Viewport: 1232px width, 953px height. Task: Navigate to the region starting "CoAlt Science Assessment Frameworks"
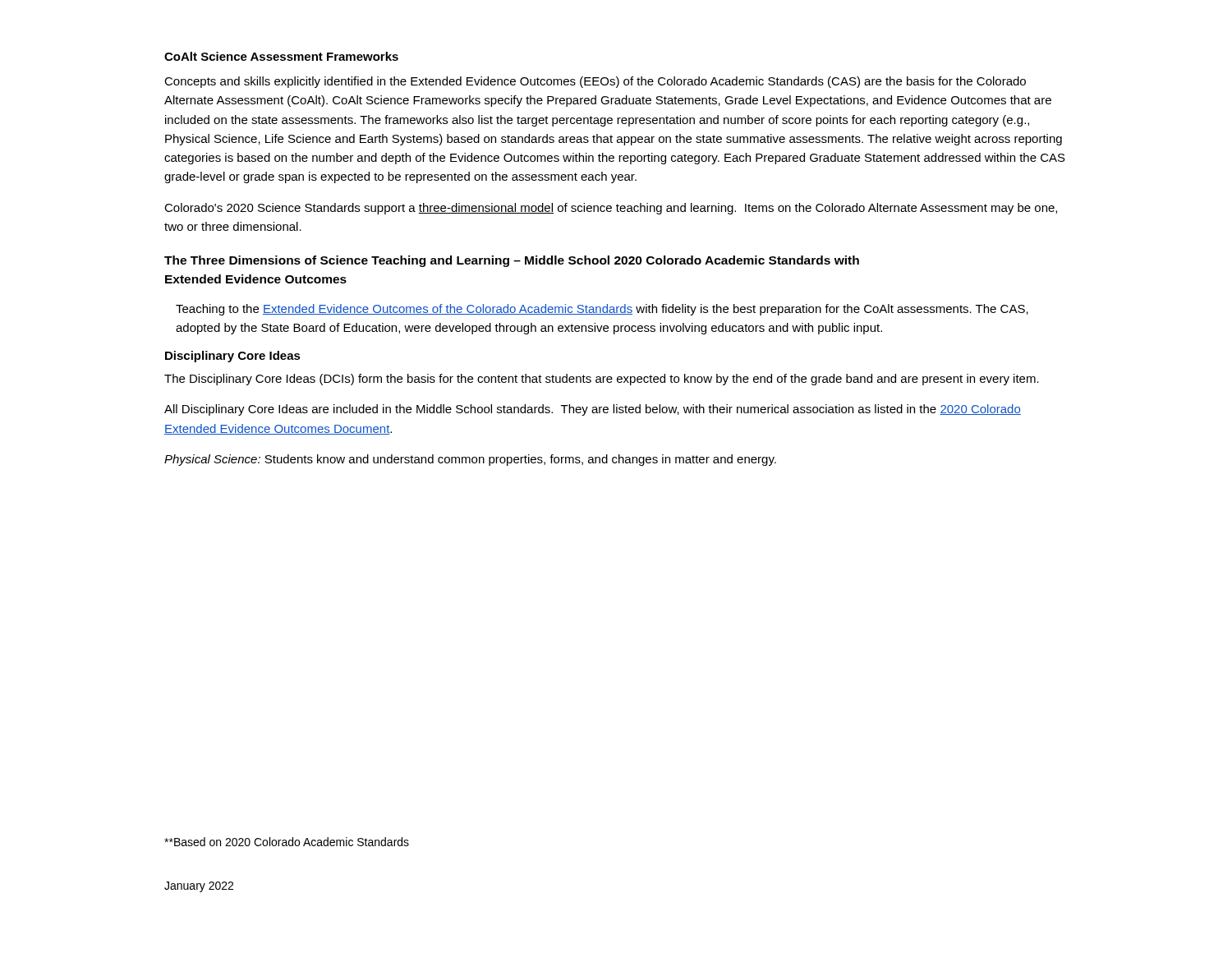[x=281, y=56]
